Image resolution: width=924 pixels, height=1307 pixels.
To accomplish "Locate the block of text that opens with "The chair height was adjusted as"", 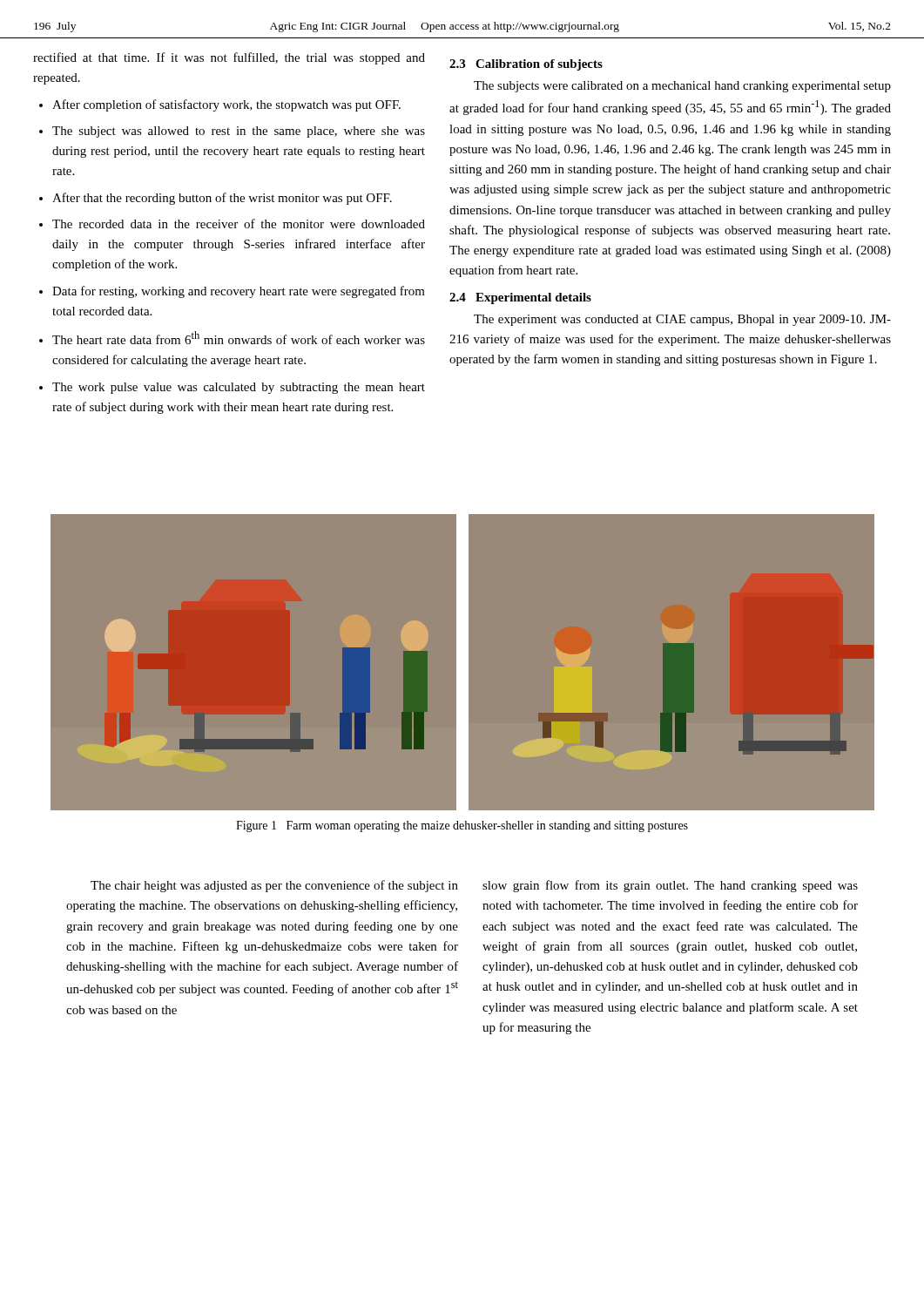I will click(262, 948).
